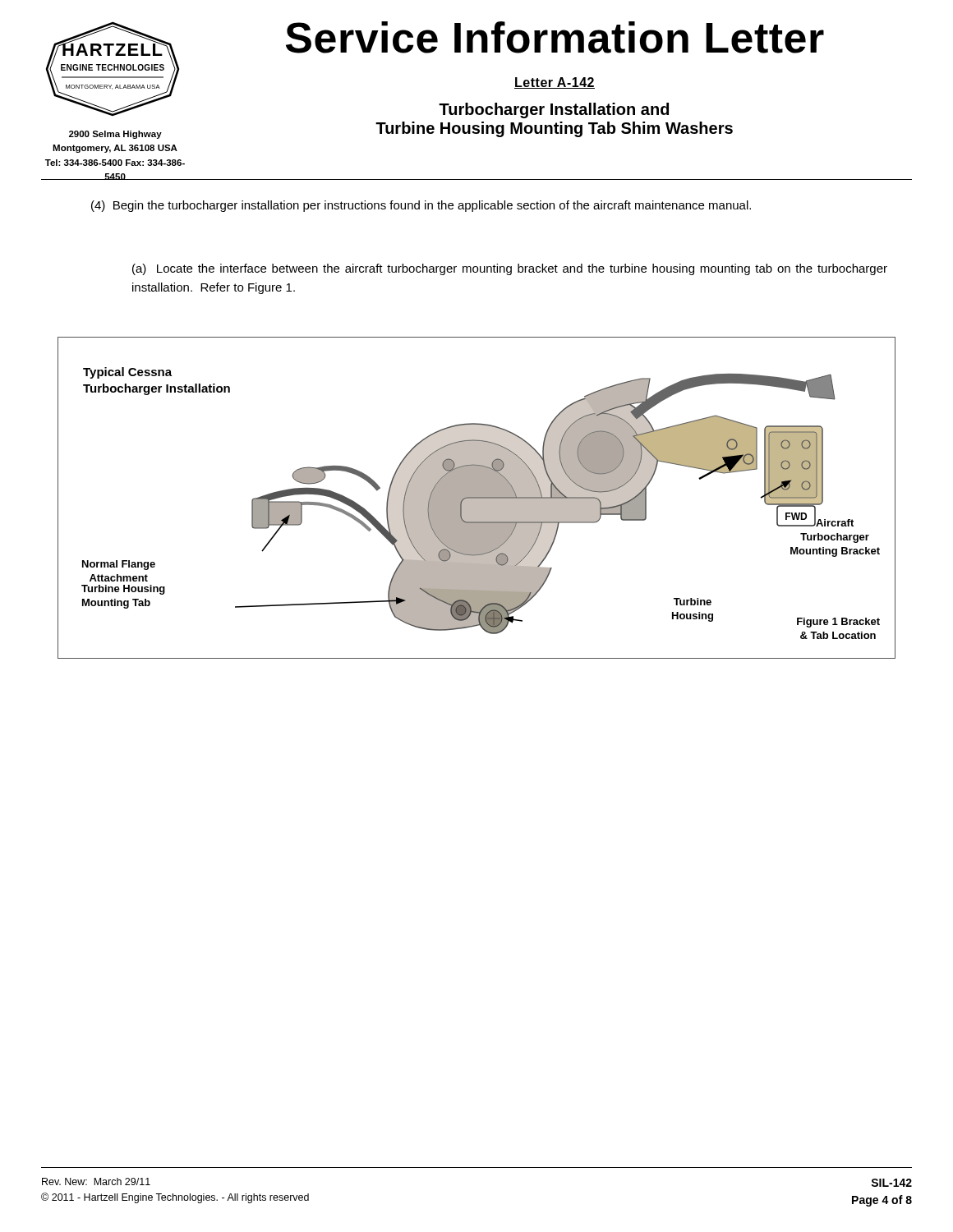
Task: Find the engineering diagram
Action: click(476, 498)
